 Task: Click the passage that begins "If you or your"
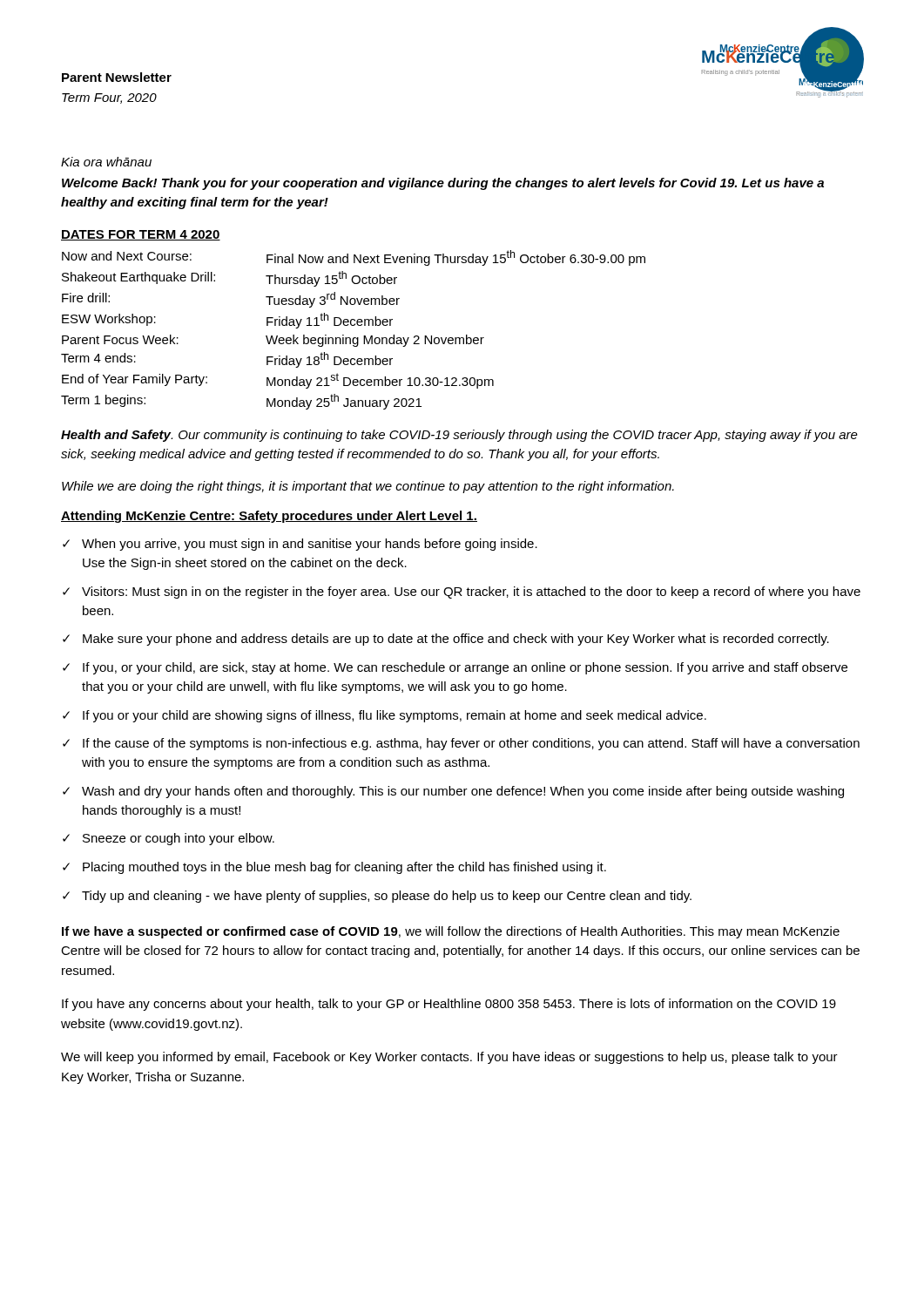click(394, 714)
